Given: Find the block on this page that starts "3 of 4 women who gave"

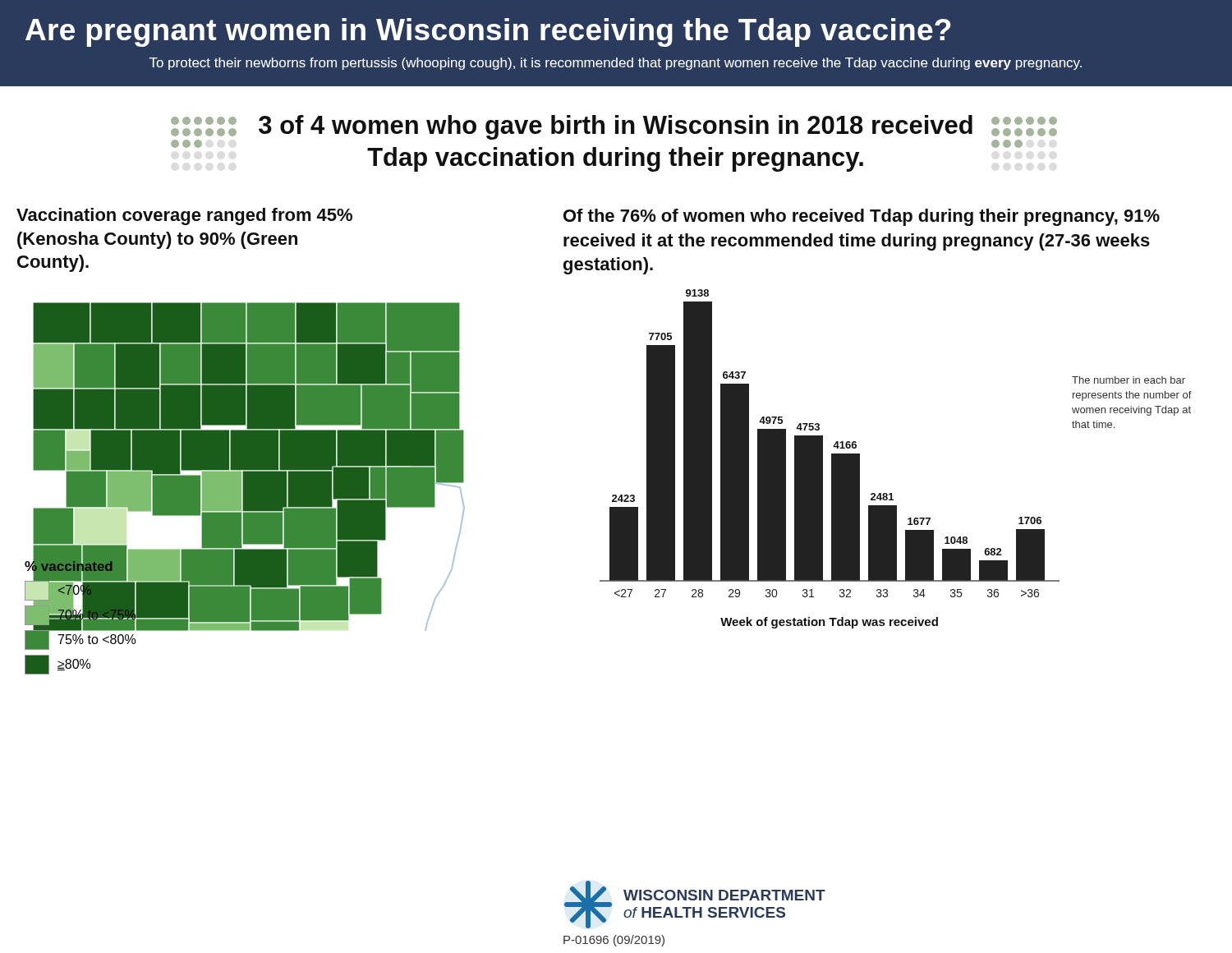Looking at the screenshot, I should click(x=616, y=142).
